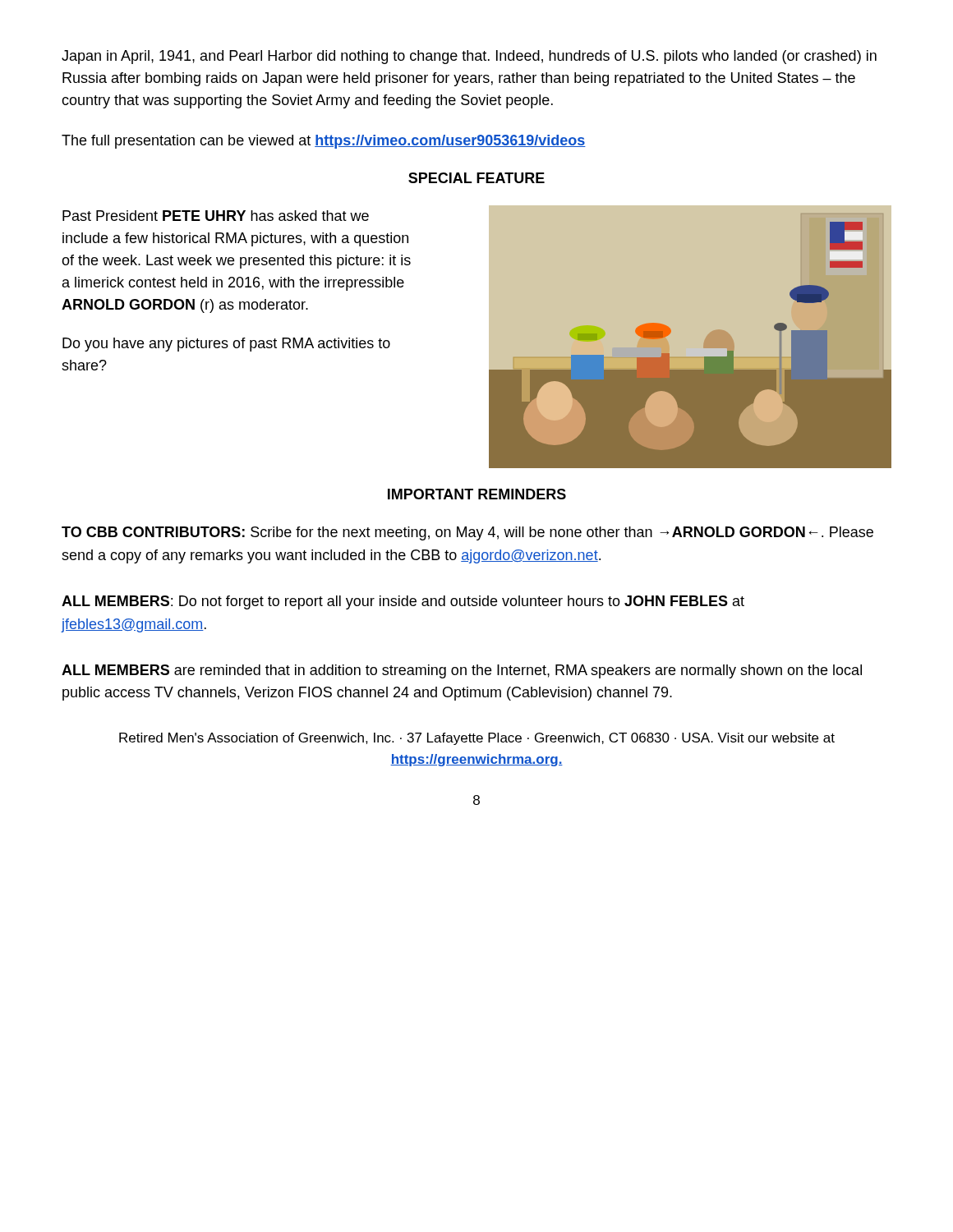Locate the block of text that opens with "ALL MEMBERS: Do not forget"
Image resolution: width=953 pixels, height=1232 pixels.
point(403,612)
